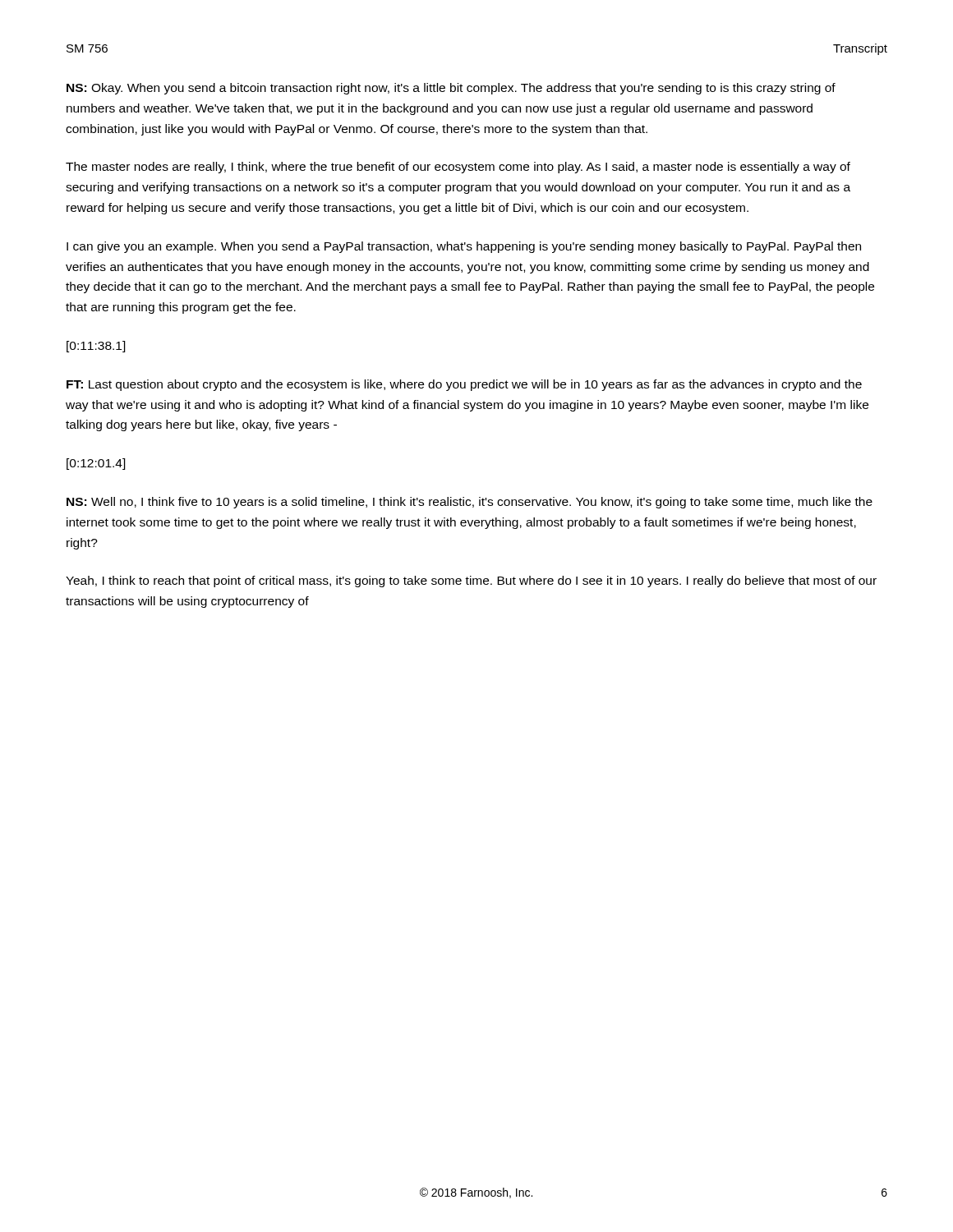The width and height of the screenshot is (953, 1232).
Task: Click on the passage starting "NS: Okay. When you send"
Action: click(450, 108)
